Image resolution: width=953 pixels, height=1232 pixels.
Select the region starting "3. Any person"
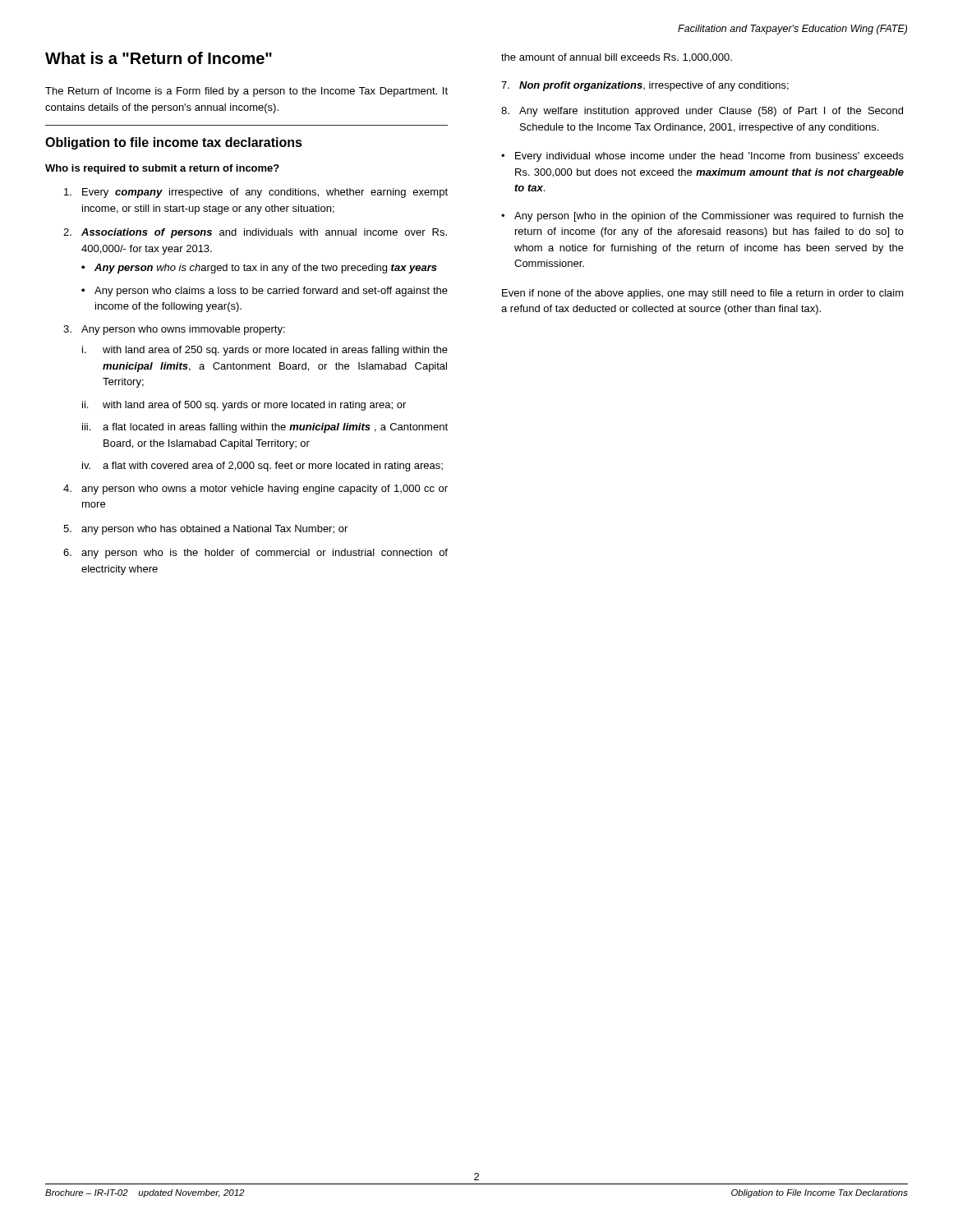coord(174,329)
